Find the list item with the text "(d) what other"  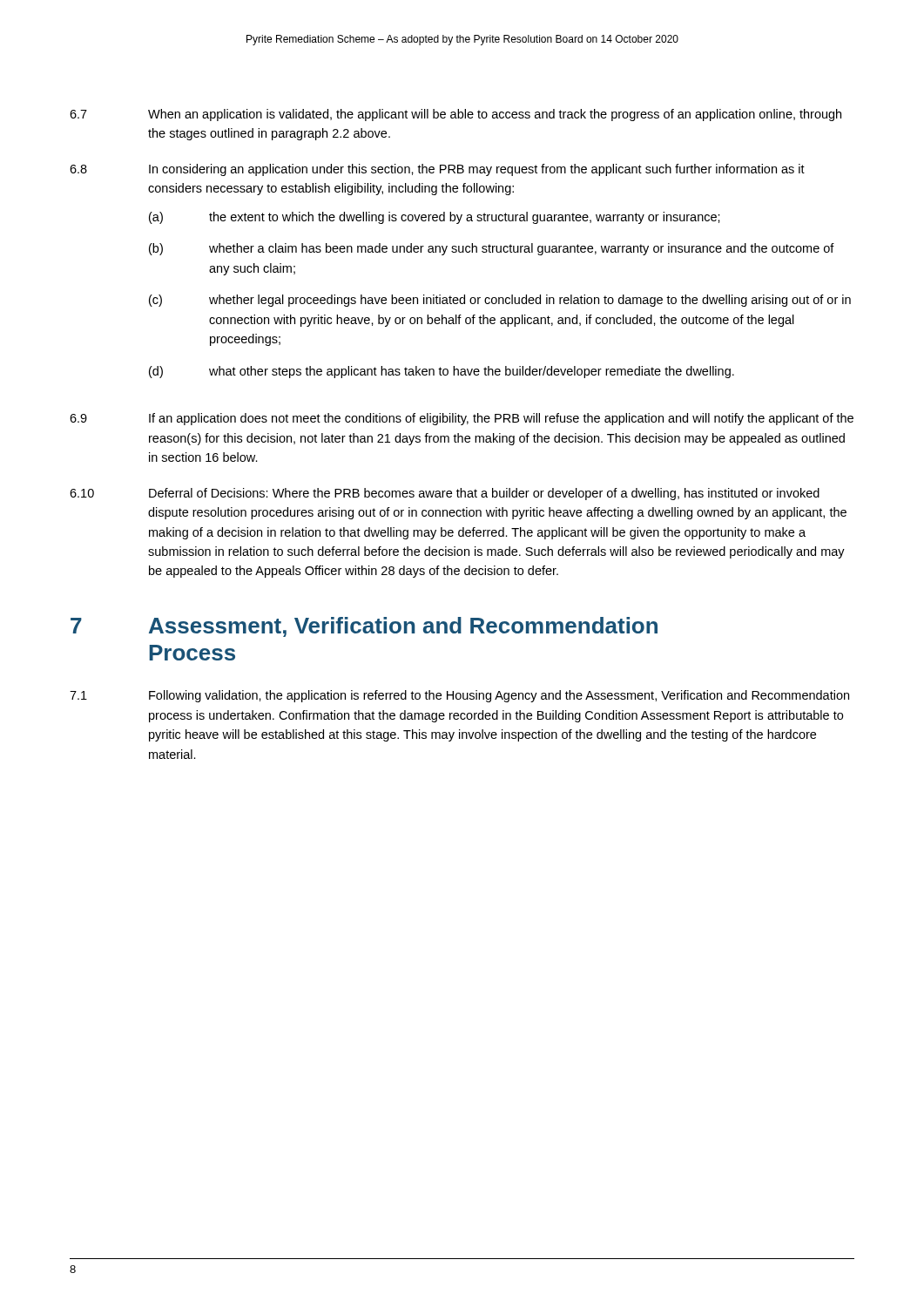tap(501, 371)
